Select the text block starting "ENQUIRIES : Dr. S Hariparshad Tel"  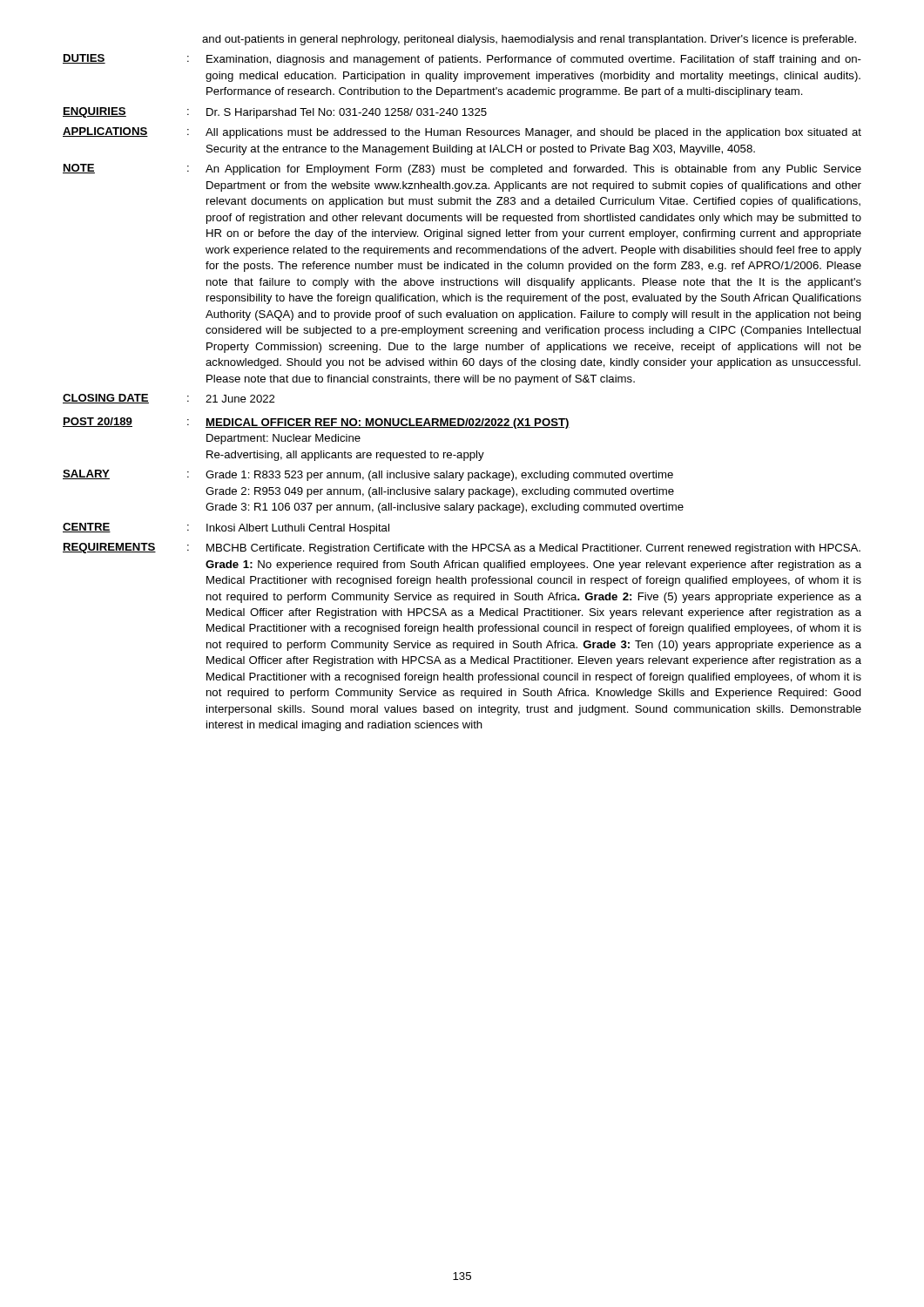(462, 113)
